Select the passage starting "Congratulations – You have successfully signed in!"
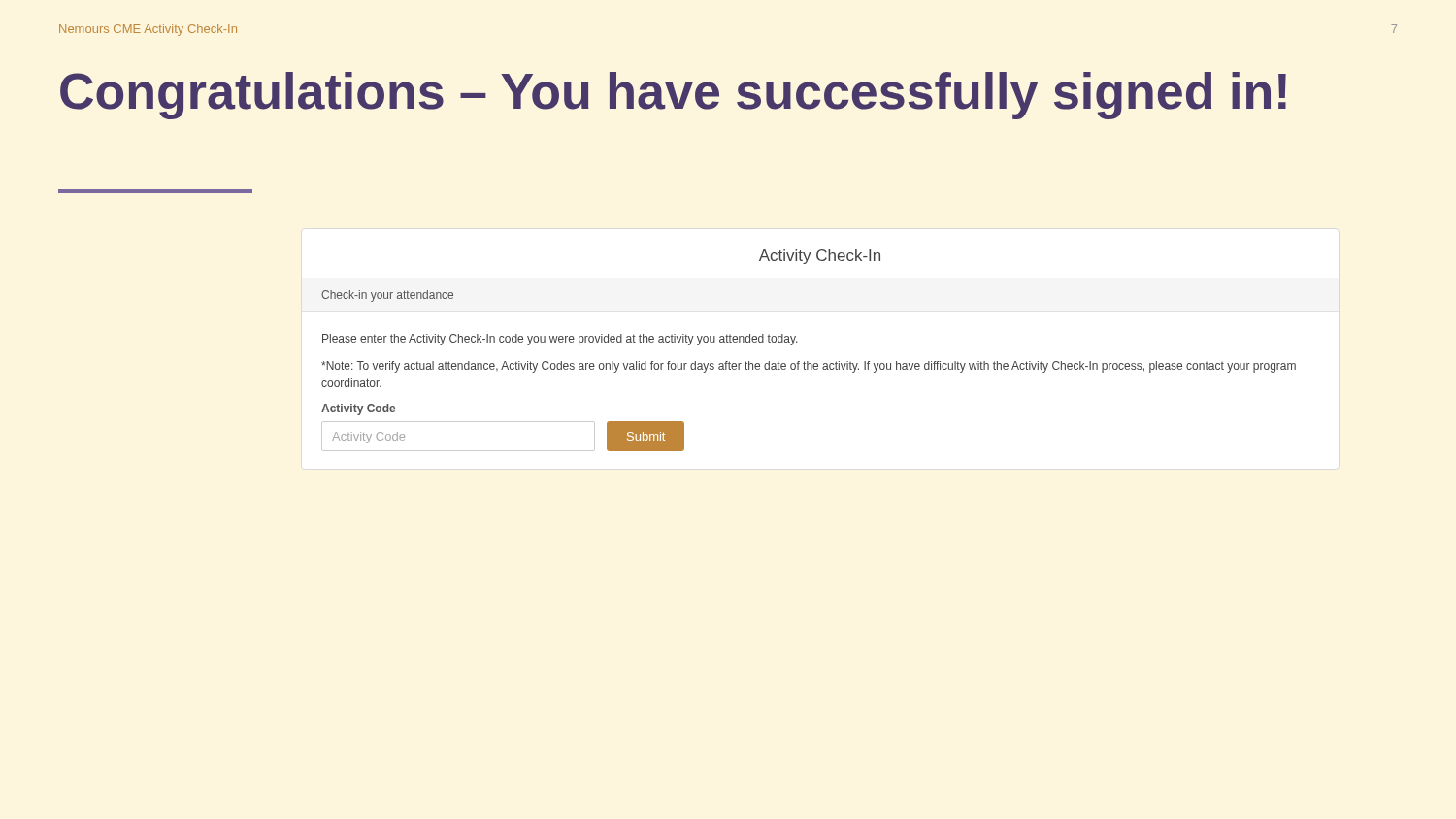Viewport: 1456px width, 819px height. coord(728,92)
